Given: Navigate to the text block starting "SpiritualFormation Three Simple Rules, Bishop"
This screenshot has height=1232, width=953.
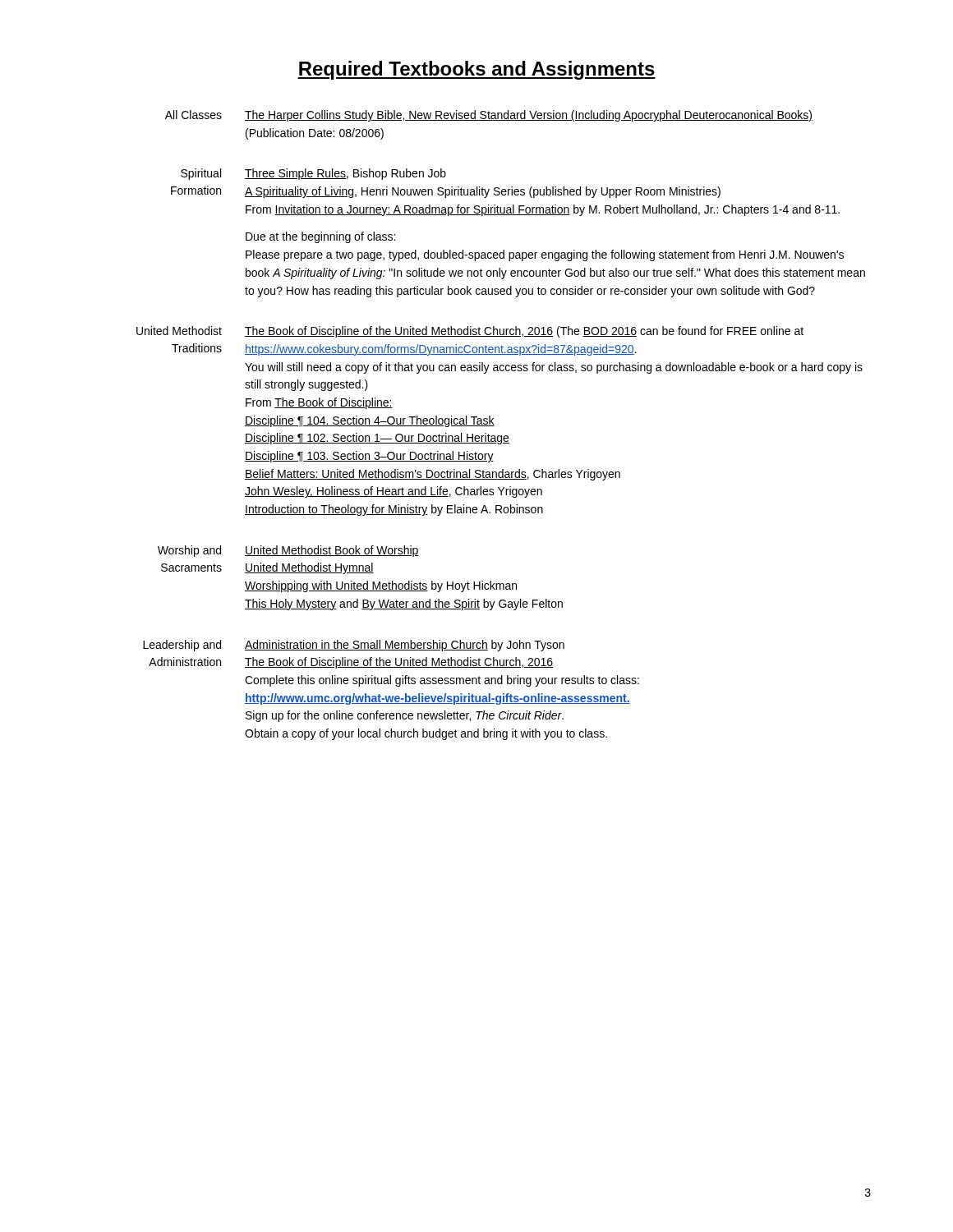Looking at the screenshot, I should pos(313,174).
